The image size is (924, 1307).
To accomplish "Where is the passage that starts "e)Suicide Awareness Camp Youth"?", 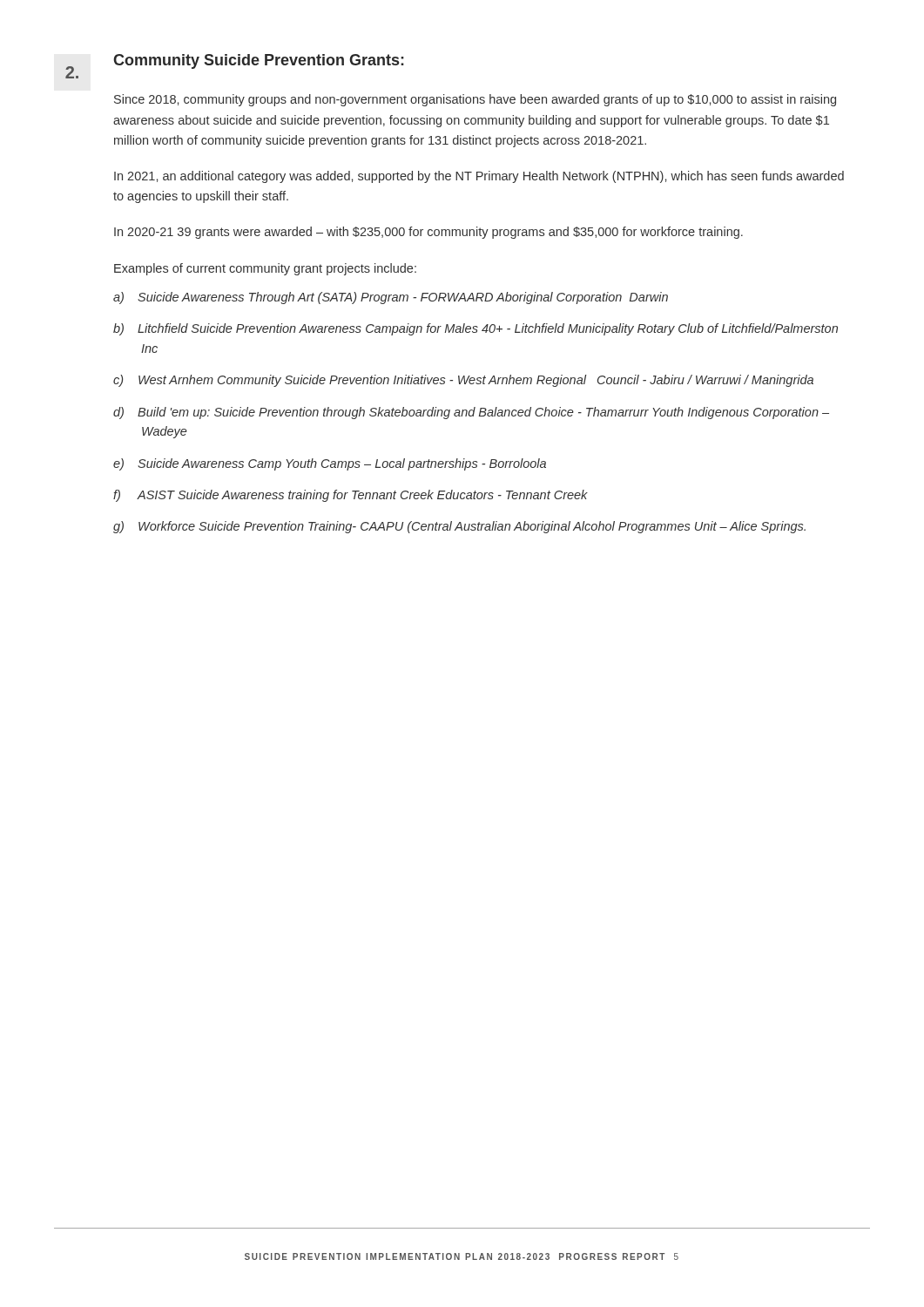I will [330, 463].
